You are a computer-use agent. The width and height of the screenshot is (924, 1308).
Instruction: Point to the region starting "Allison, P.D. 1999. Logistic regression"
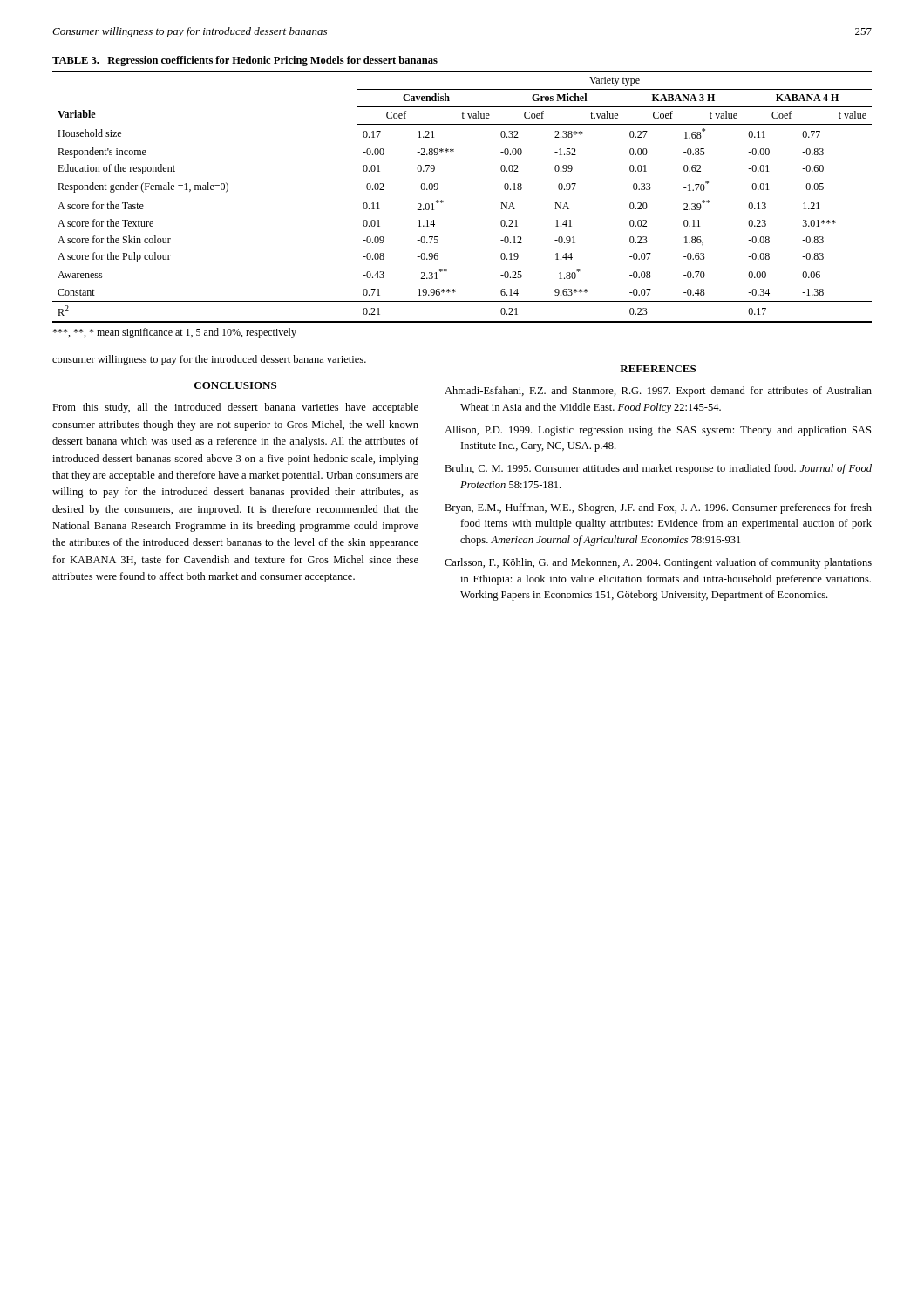[x=658, y=438]
